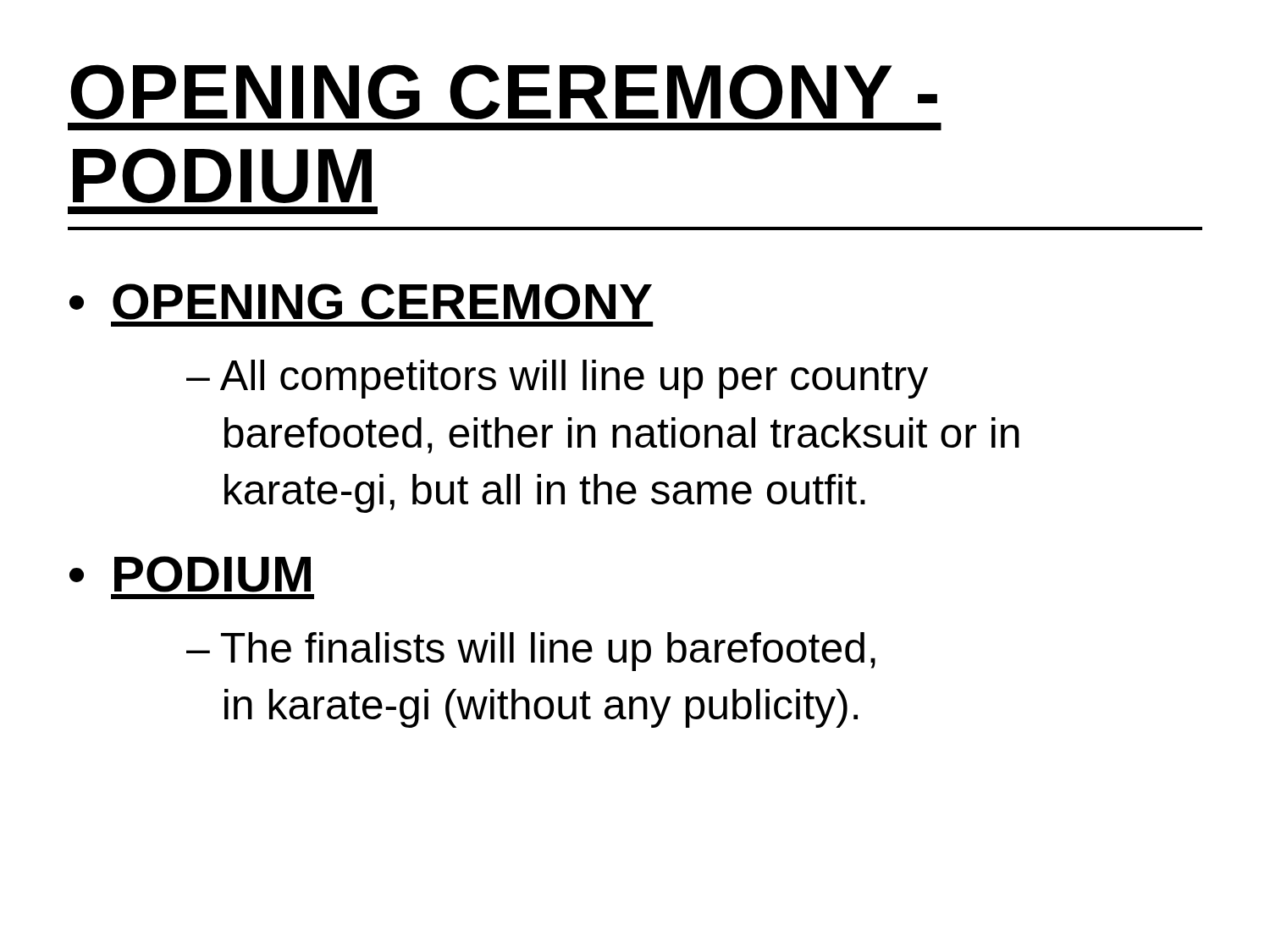Locate the list item that reads "–The finalists will"
Screen dimensions: 952x1270
(533, 676)
